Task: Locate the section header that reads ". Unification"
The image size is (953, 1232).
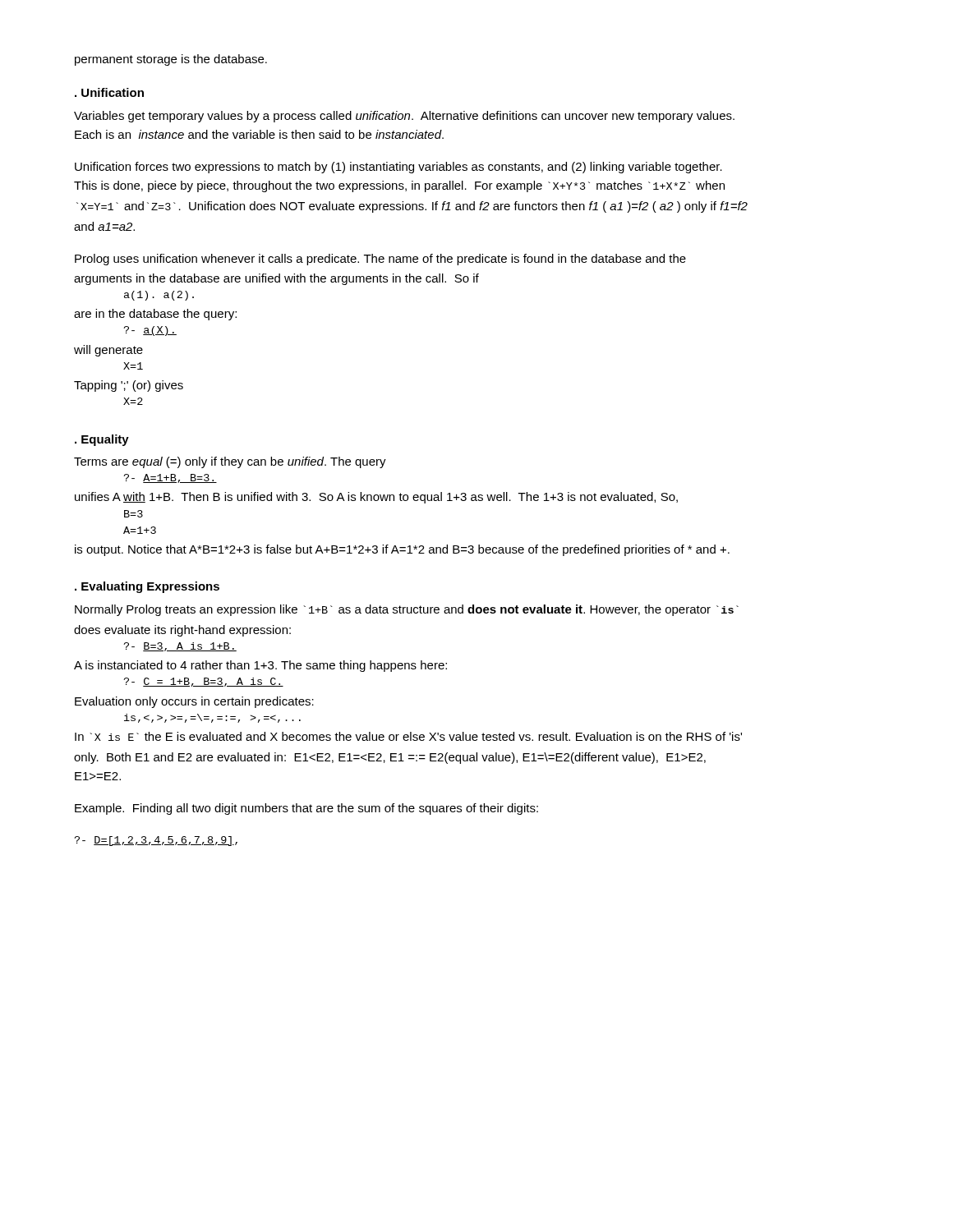Action: click(x=109, y=93)
